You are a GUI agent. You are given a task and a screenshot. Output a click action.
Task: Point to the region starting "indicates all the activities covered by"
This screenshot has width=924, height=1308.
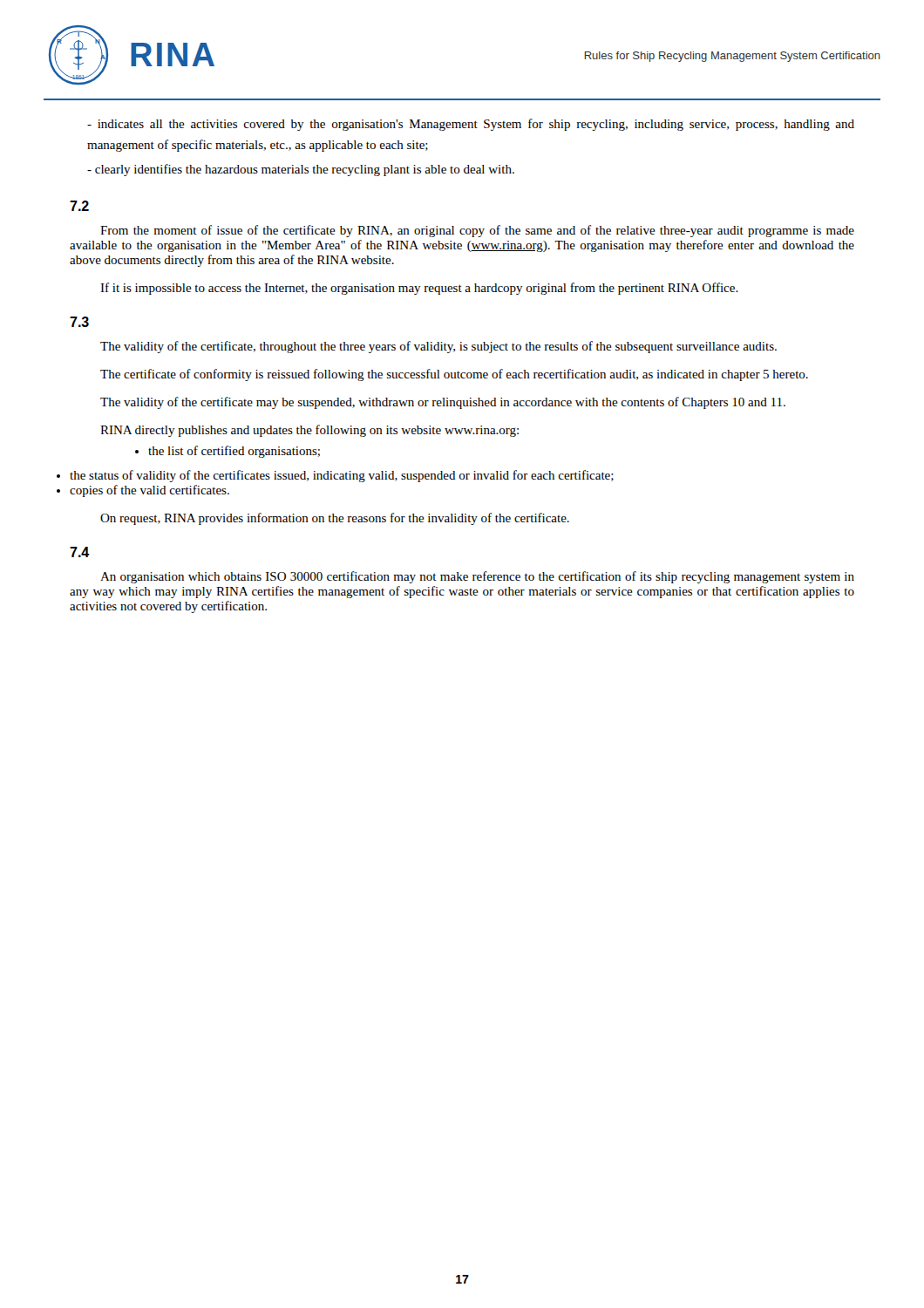point(471,125)
